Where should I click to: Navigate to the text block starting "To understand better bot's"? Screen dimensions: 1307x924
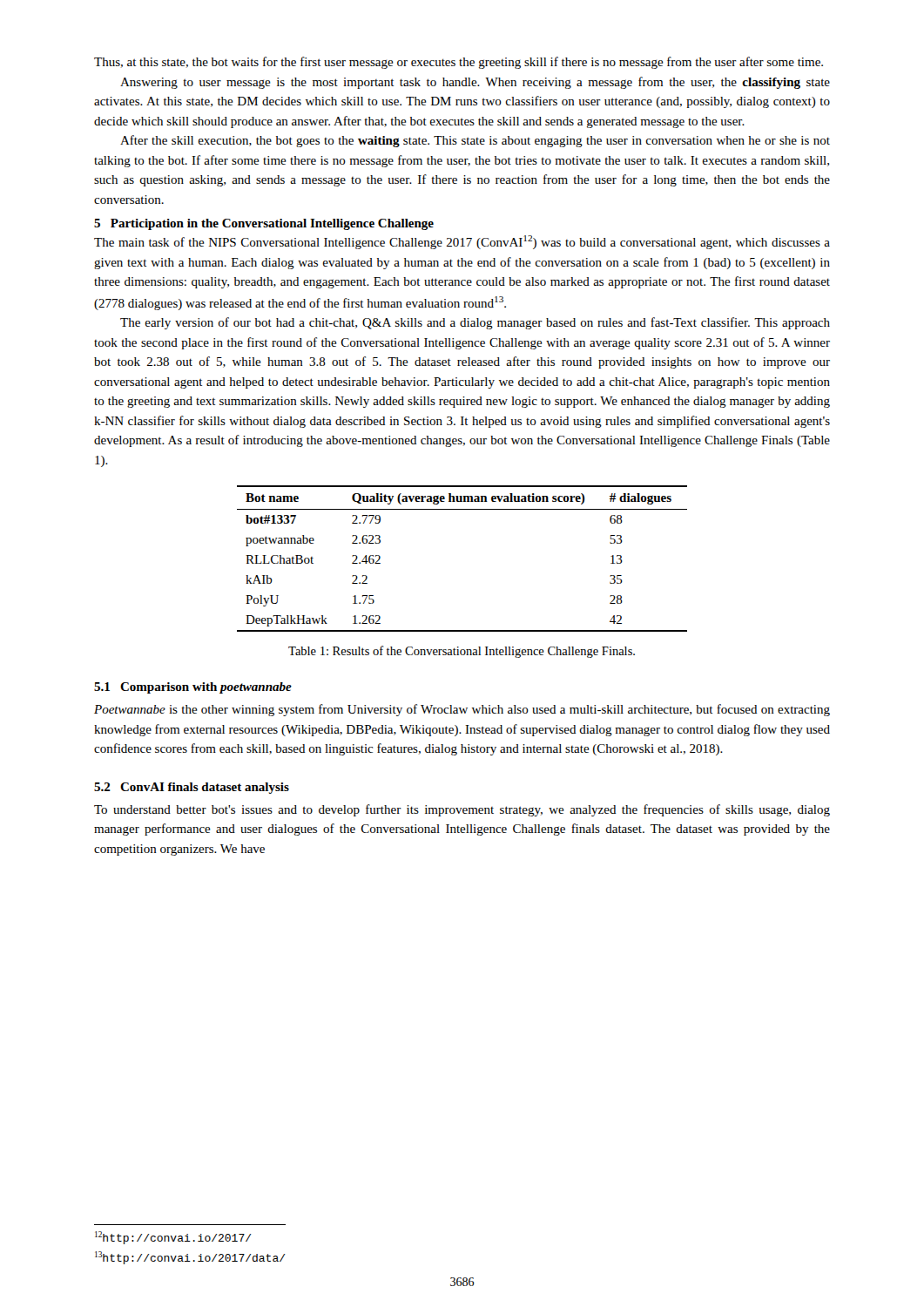coord(462,829)
